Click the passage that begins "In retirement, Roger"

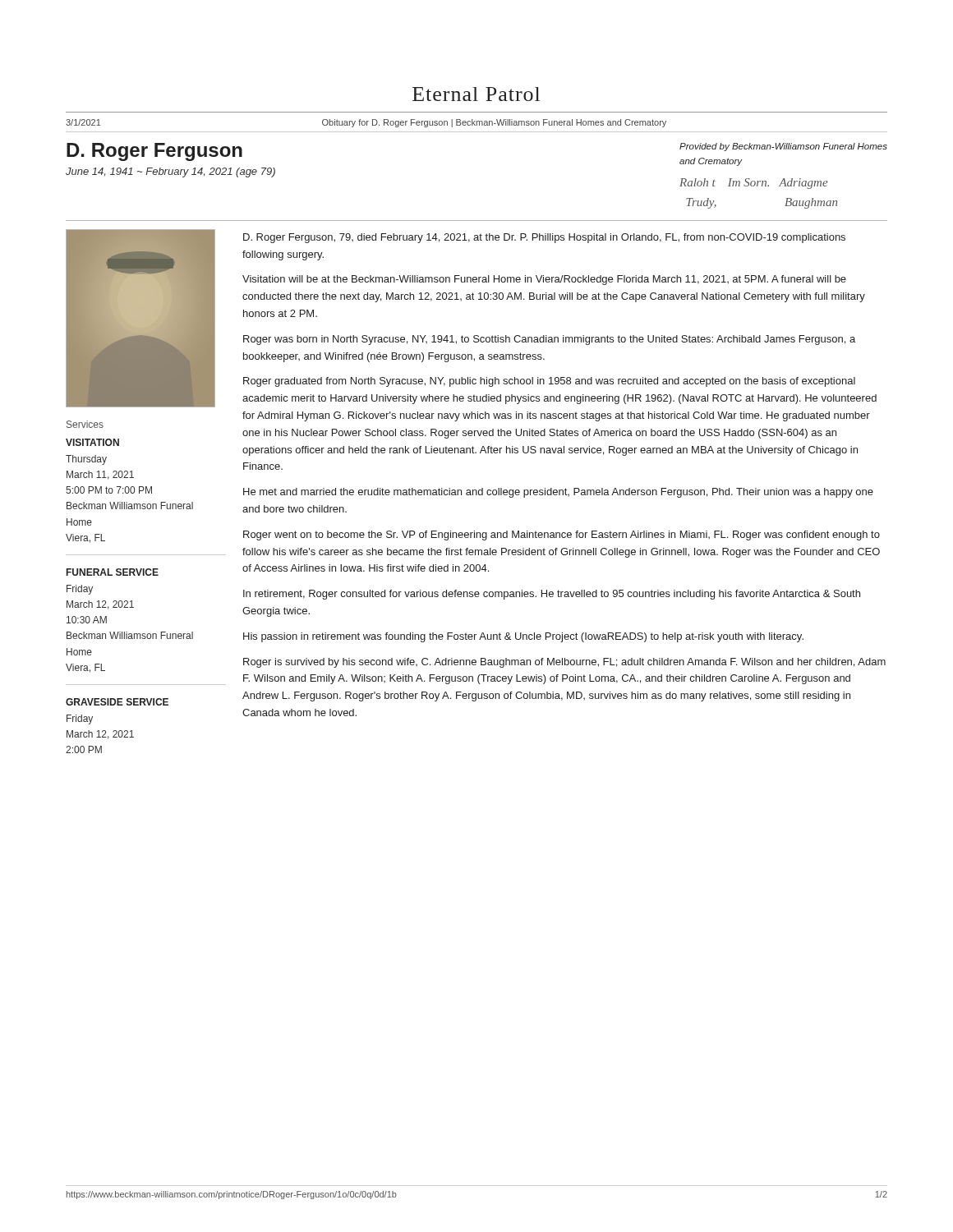[x=552, y=602]
